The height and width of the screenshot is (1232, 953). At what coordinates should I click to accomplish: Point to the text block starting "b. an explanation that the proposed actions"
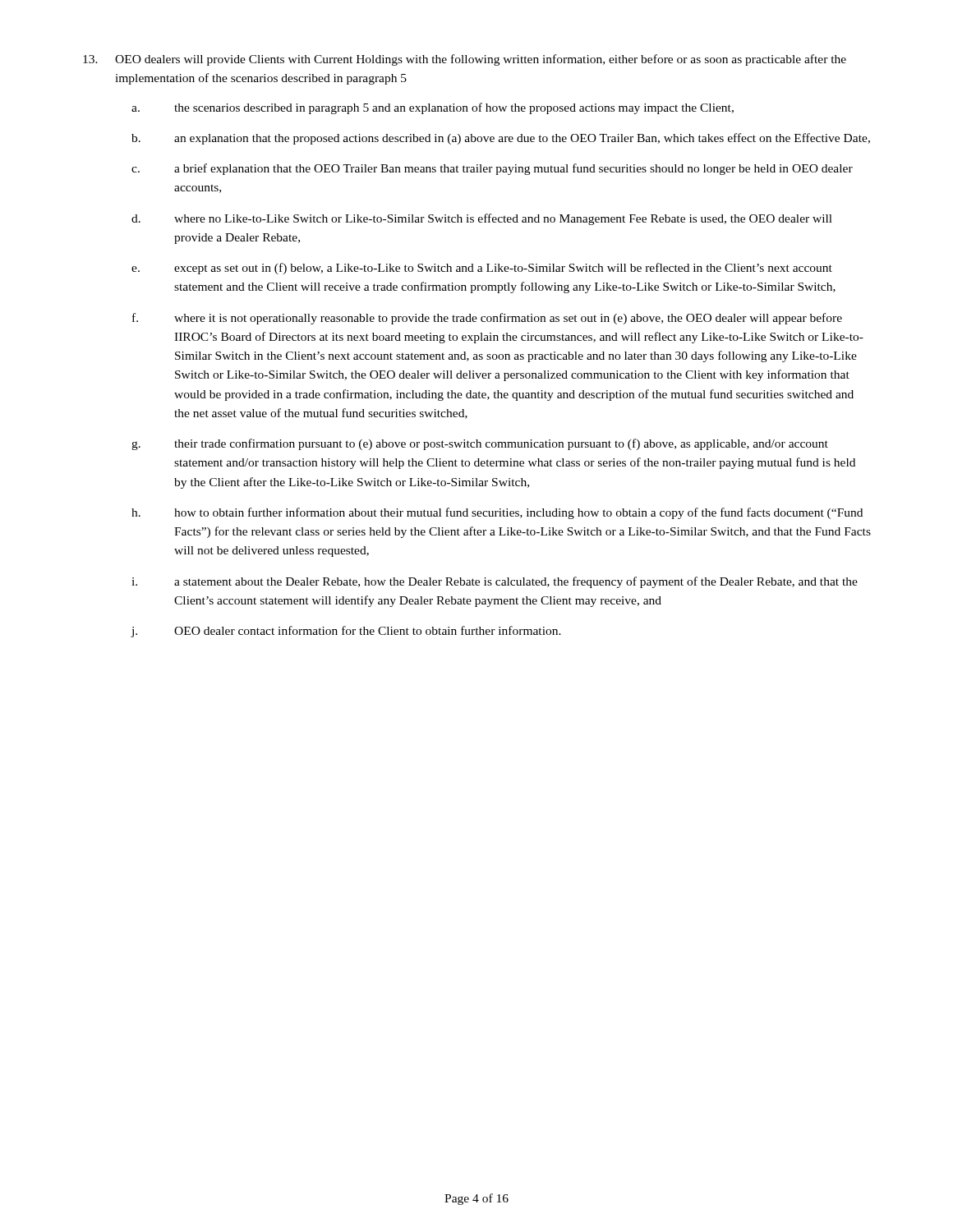[493, 137]
